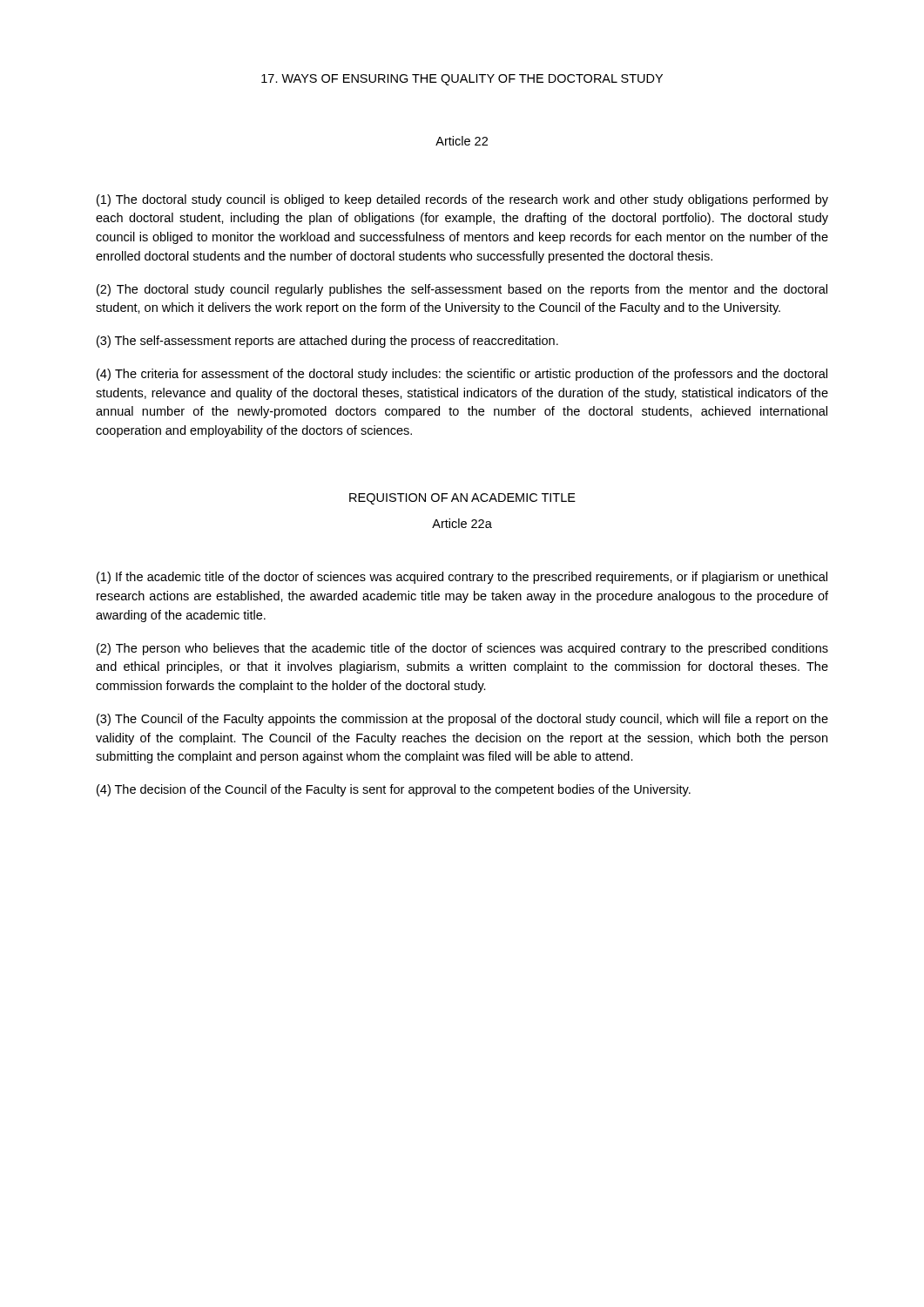Find the element starting "Article 22a"
The width and height of the screenshot is (924, 1307).
pos(462,523)
